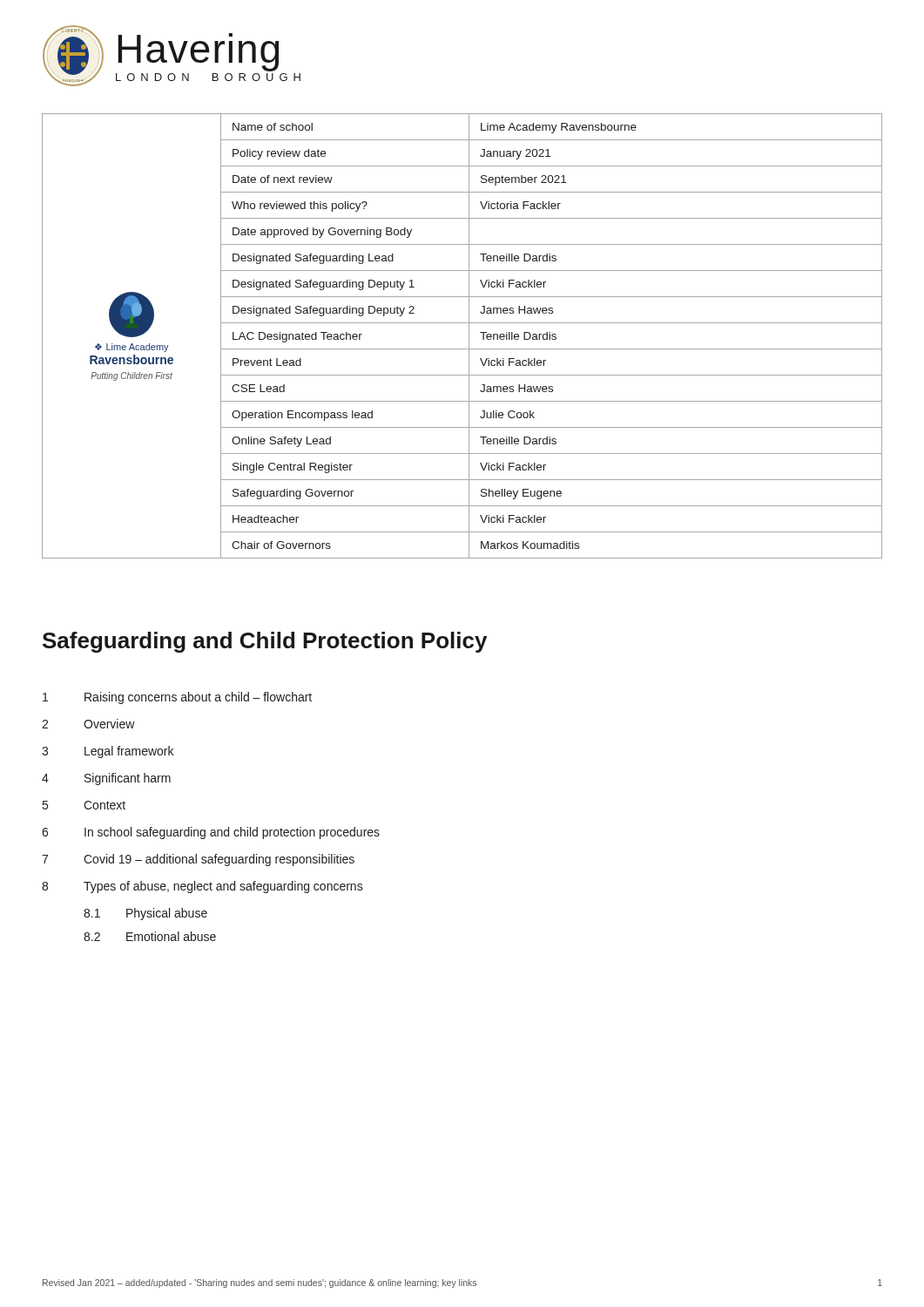
Task: Select the list item that says "8 Types of abuse, neglect"
Action: (x=202, y=887)
